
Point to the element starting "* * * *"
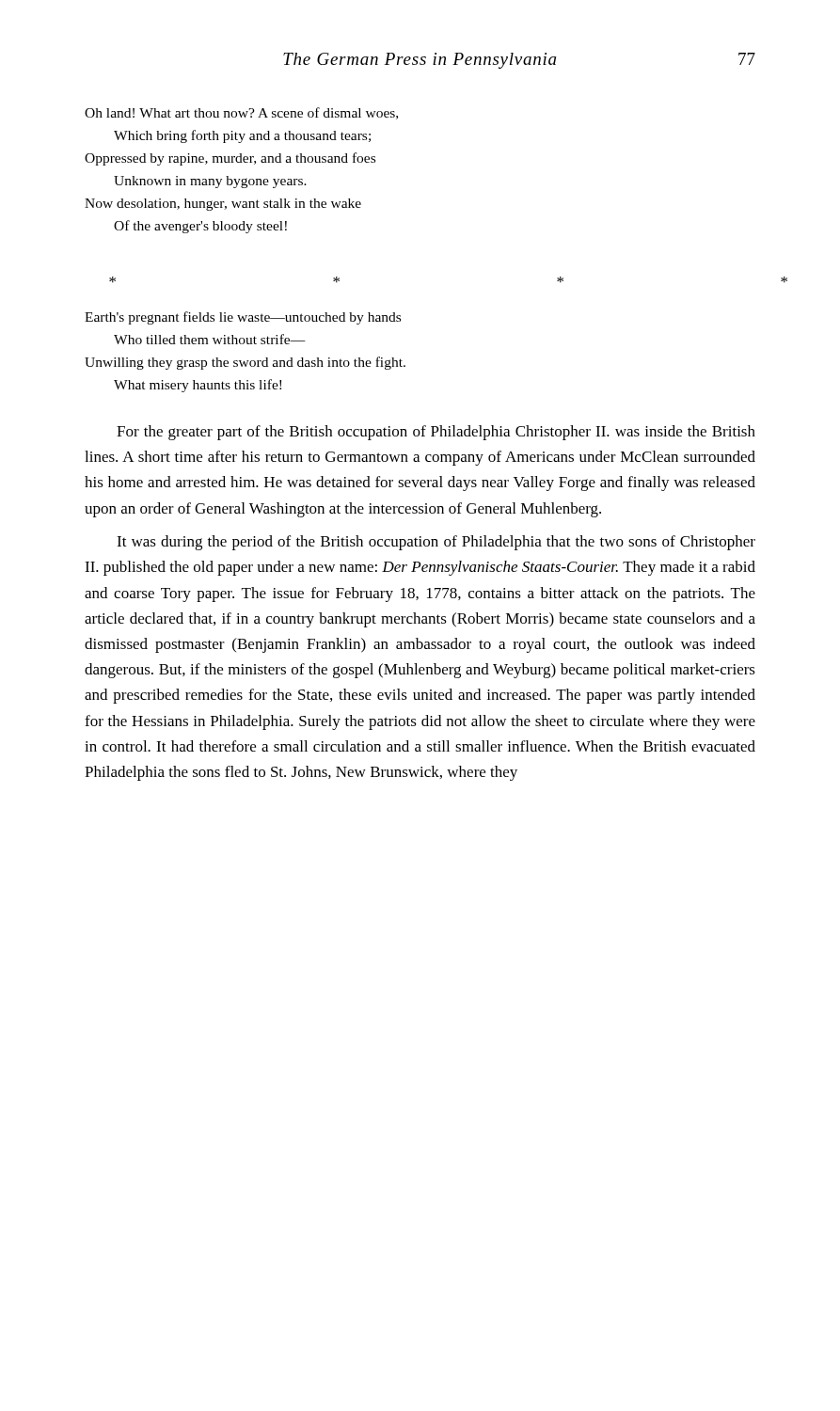[x=336, y=280]
